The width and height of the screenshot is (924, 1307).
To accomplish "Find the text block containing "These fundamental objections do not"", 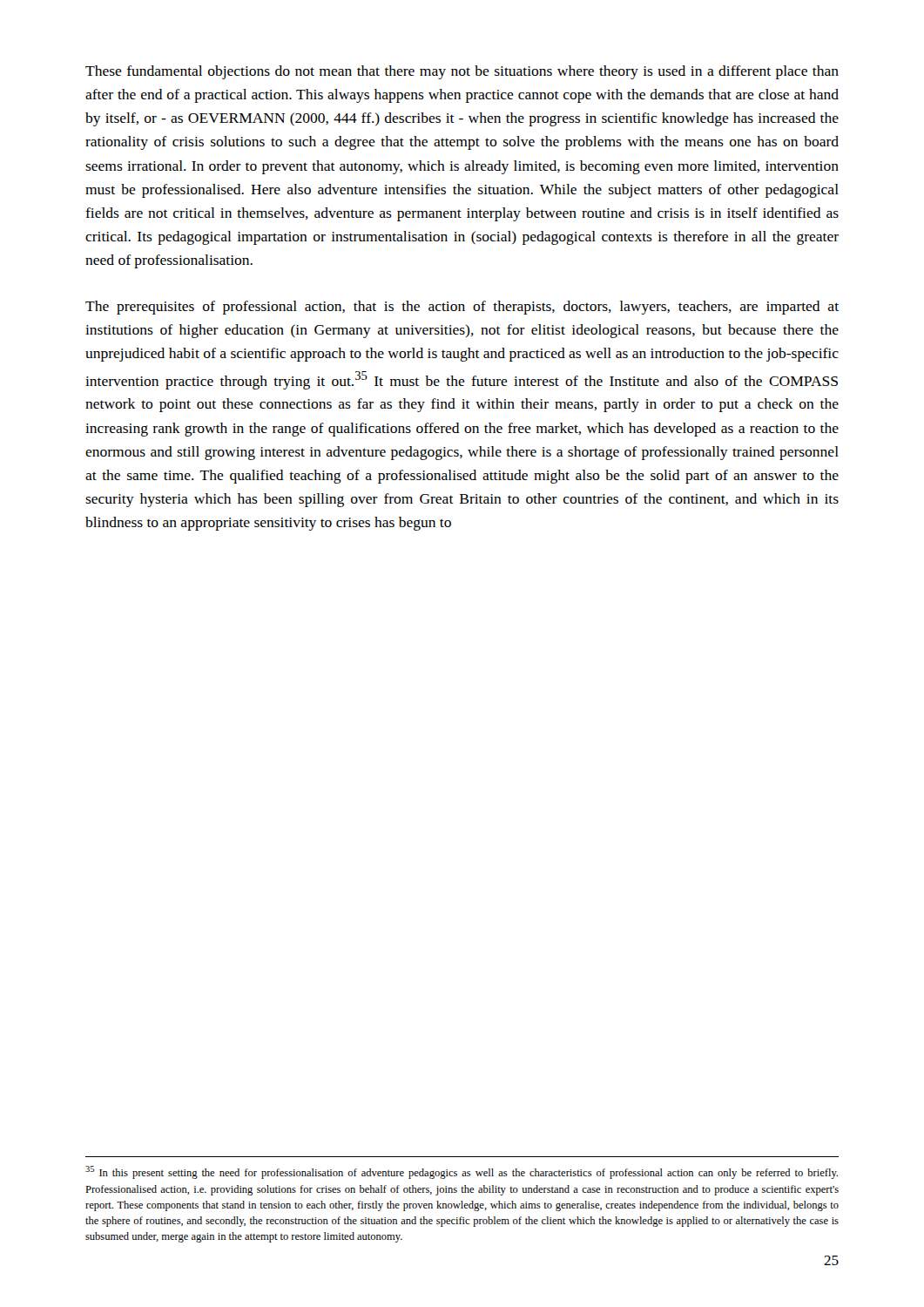I will pyautogui.click(x=462, y=165).
